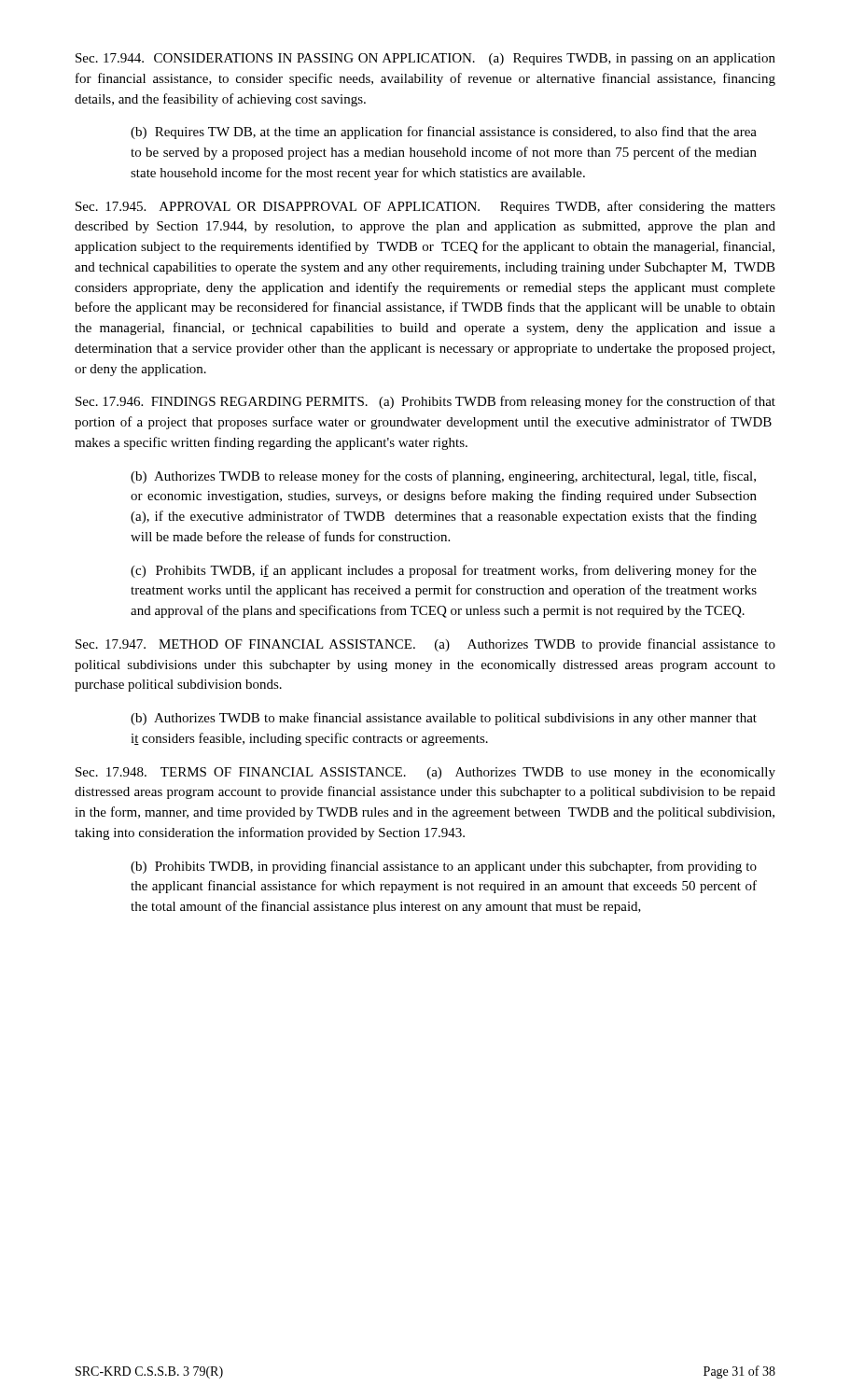Find the text block starting "Sec. 17.945. APPROVAL OR DISAPPROVAL OF APPLICATION."
850x1400 pixels.
pyautogui.click(x=425, y=287)
